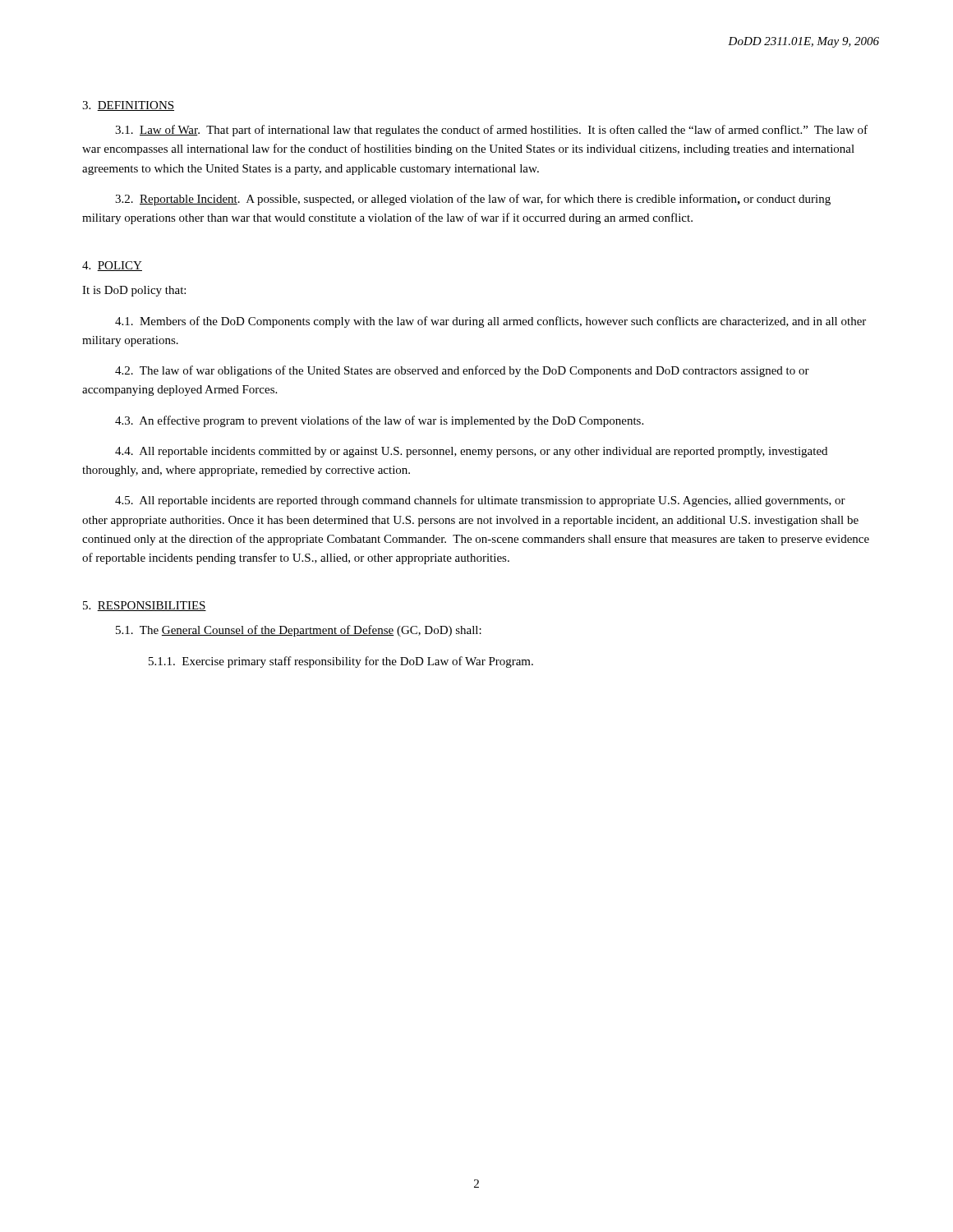Point to the passage starting "1. Law of War. That part of"
953x1232 pixels.
[x=475, y=149]
